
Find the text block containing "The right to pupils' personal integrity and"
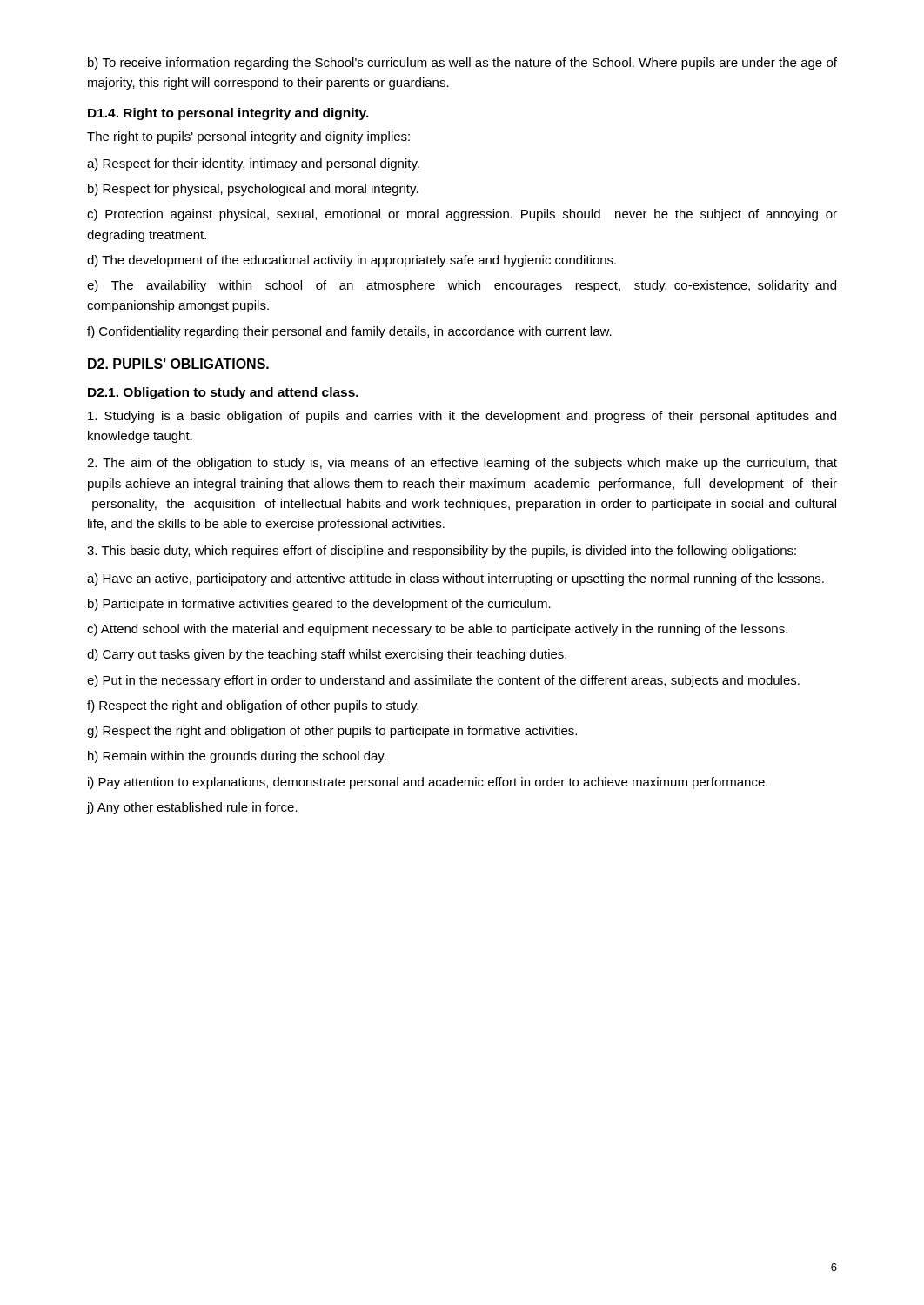[249, 136]
